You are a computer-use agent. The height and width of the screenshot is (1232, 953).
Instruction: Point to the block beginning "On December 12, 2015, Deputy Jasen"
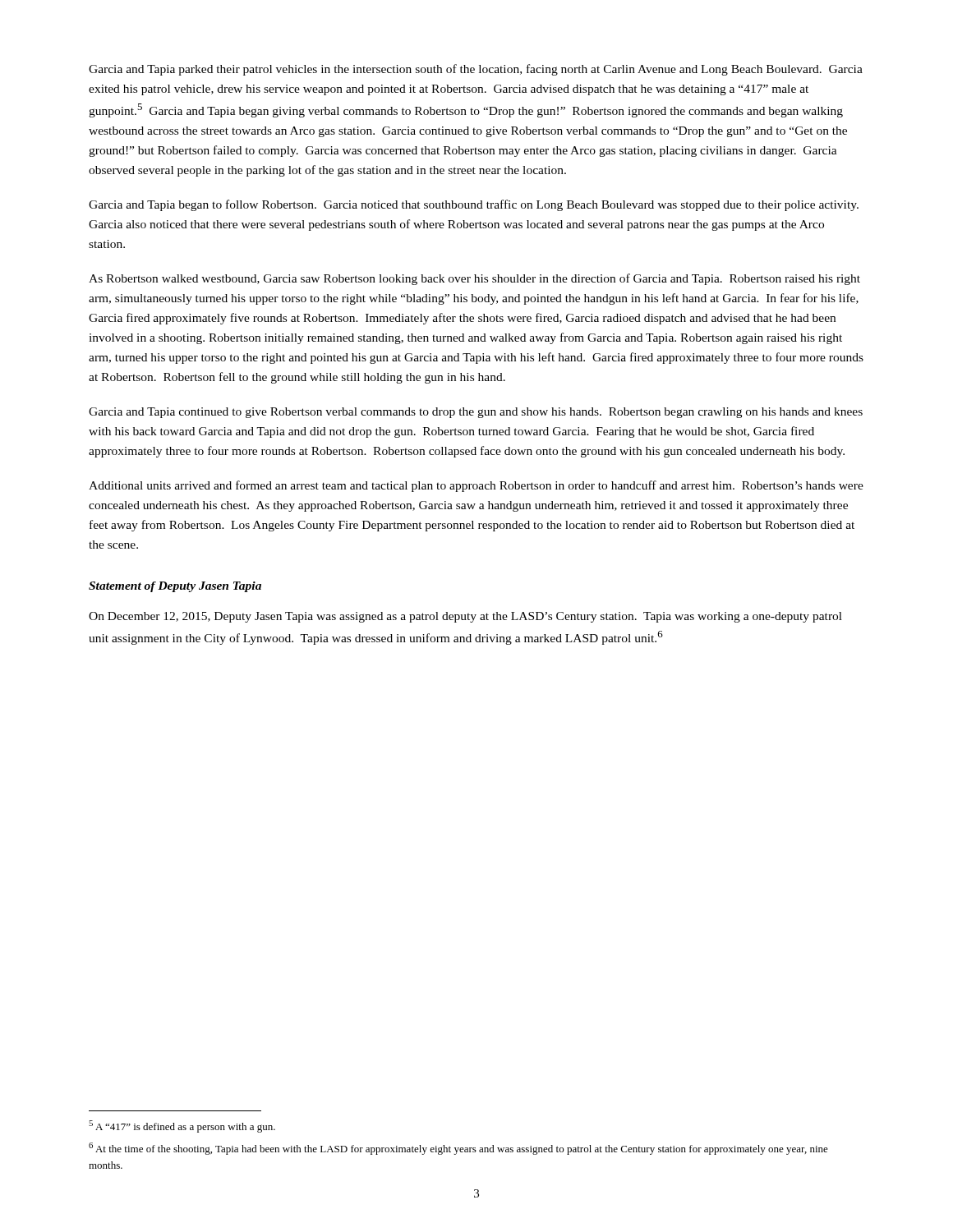(465, 626)
